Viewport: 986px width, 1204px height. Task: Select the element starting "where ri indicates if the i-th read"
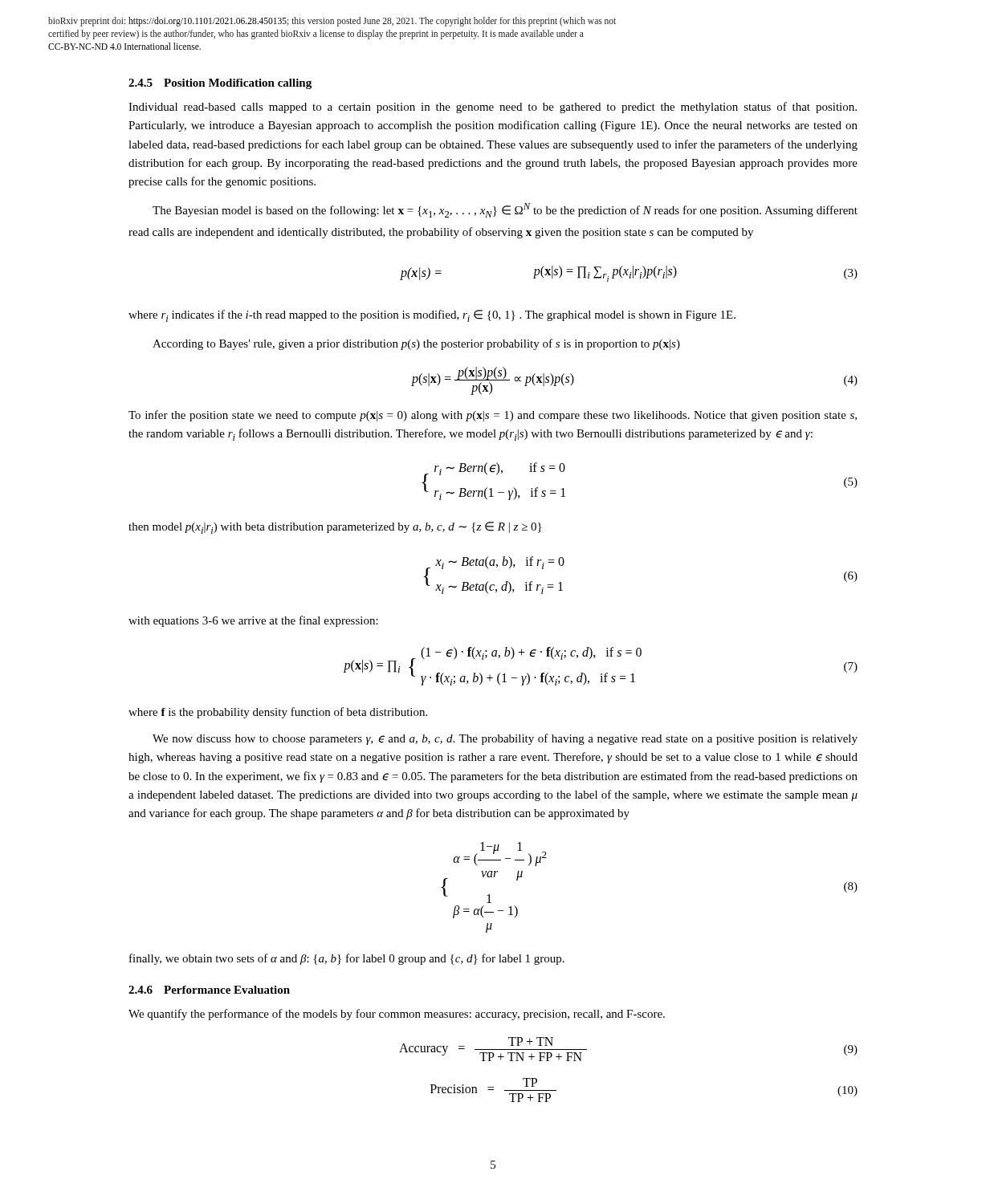tap(493, 316)
